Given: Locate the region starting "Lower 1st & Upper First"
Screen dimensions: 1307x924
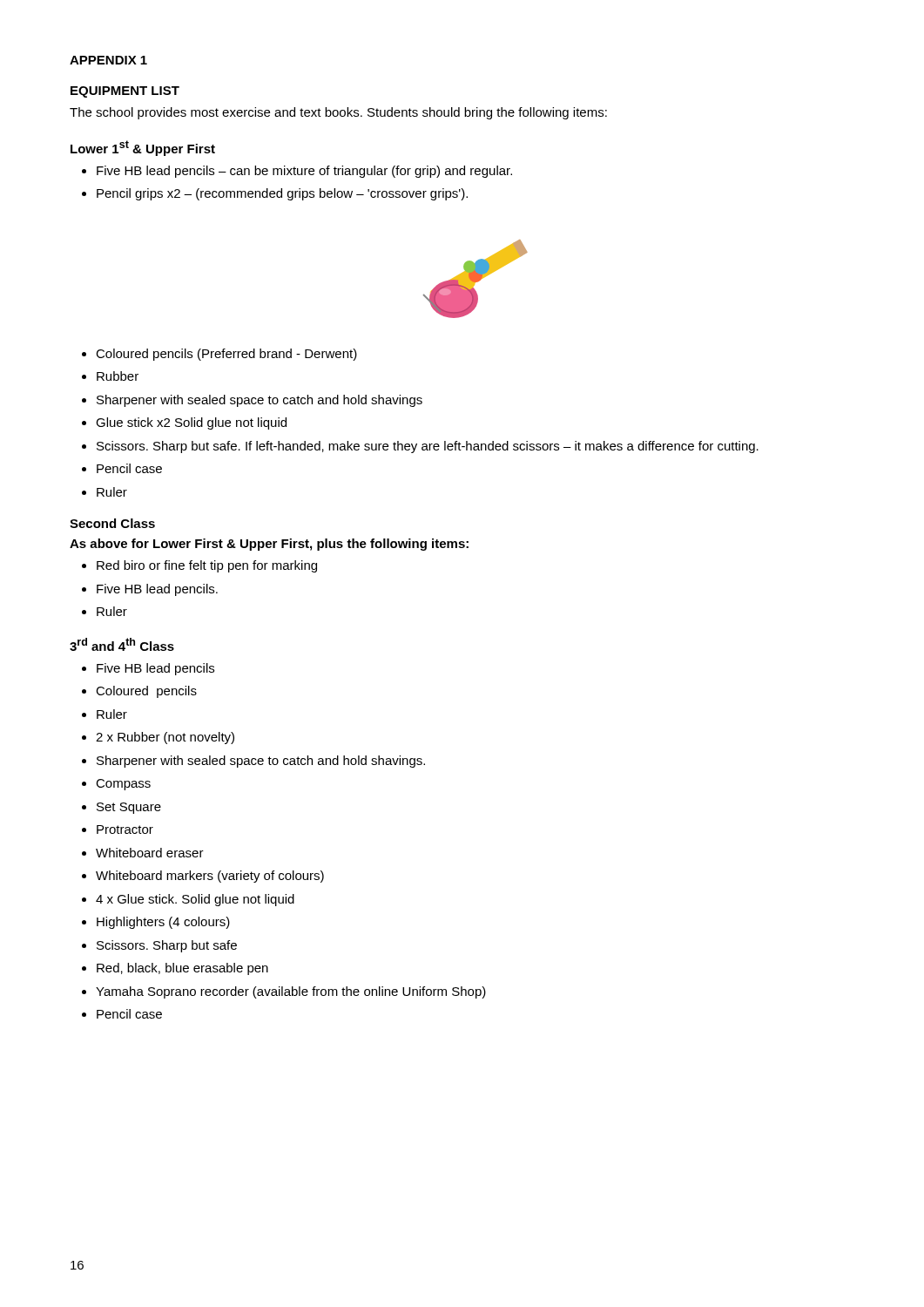Looking at the screenshot, I should tap(142, 147).
